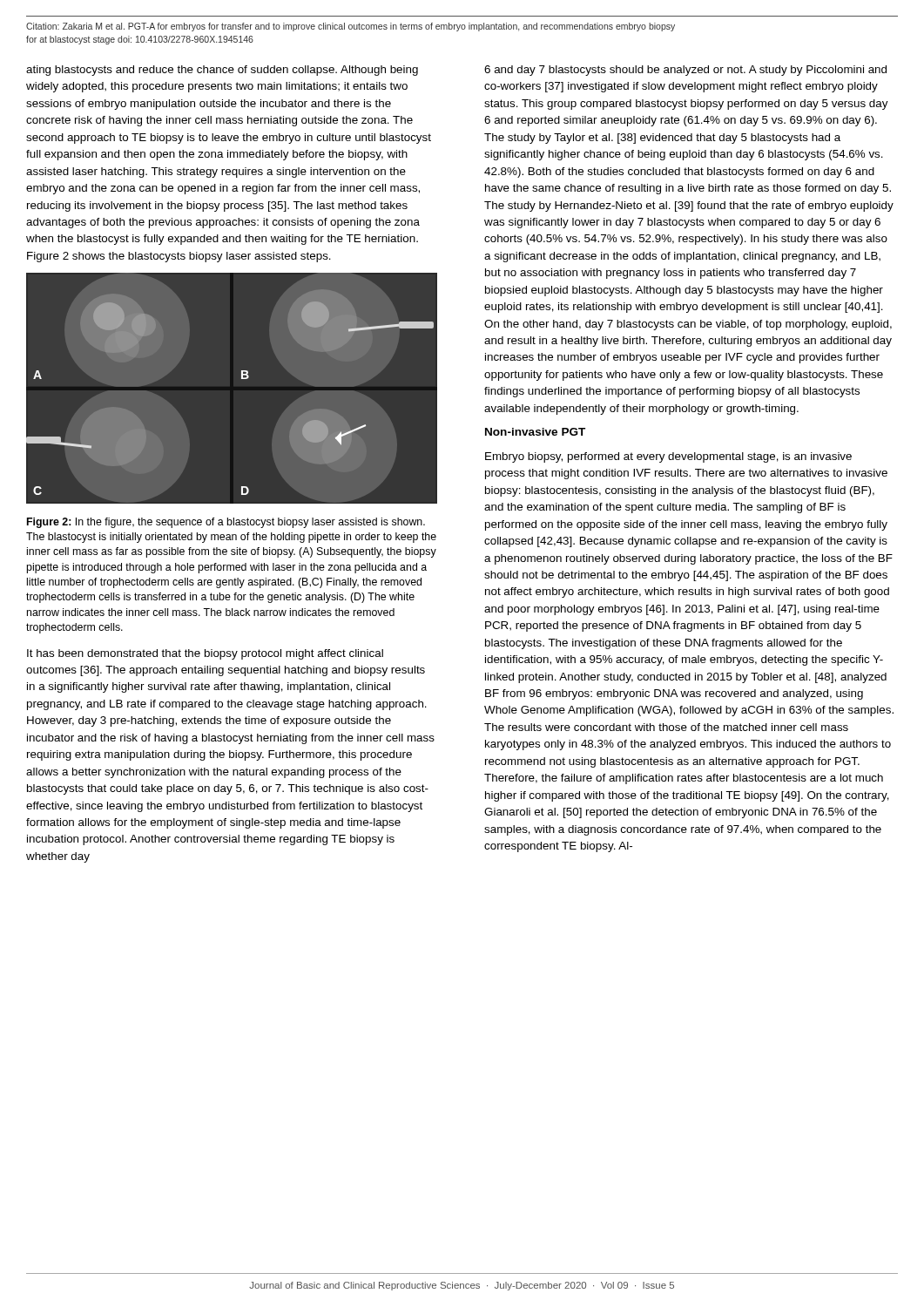This screenshot has height=1307, width=924.
Task: Locate the passage starting "It has been demonstrated that the biopsy"
Action: [232, 754]
